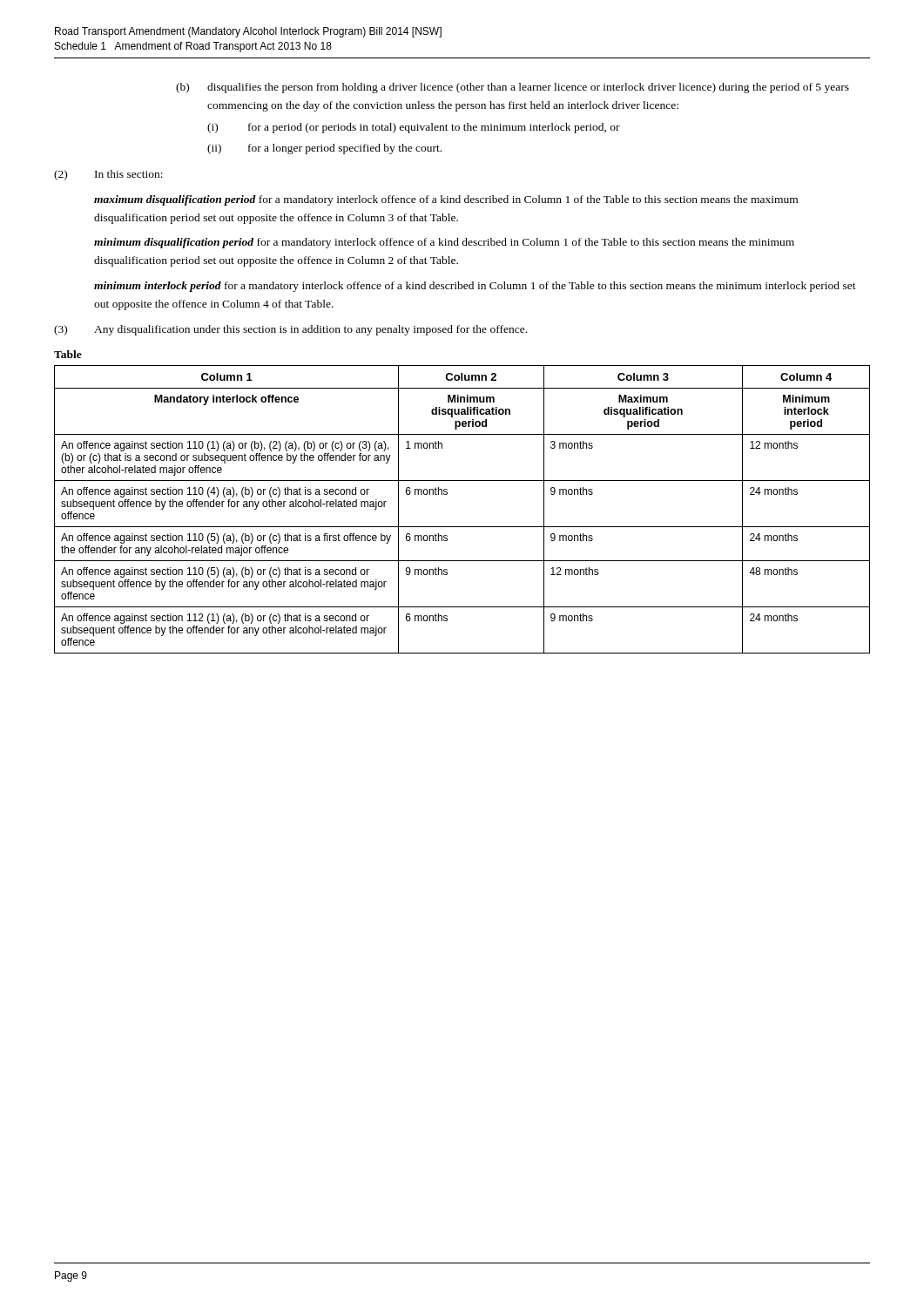Click on the text block starting "(b) disqualifies the"
This screenshot has width=924, height=1307.
(523, 119)
